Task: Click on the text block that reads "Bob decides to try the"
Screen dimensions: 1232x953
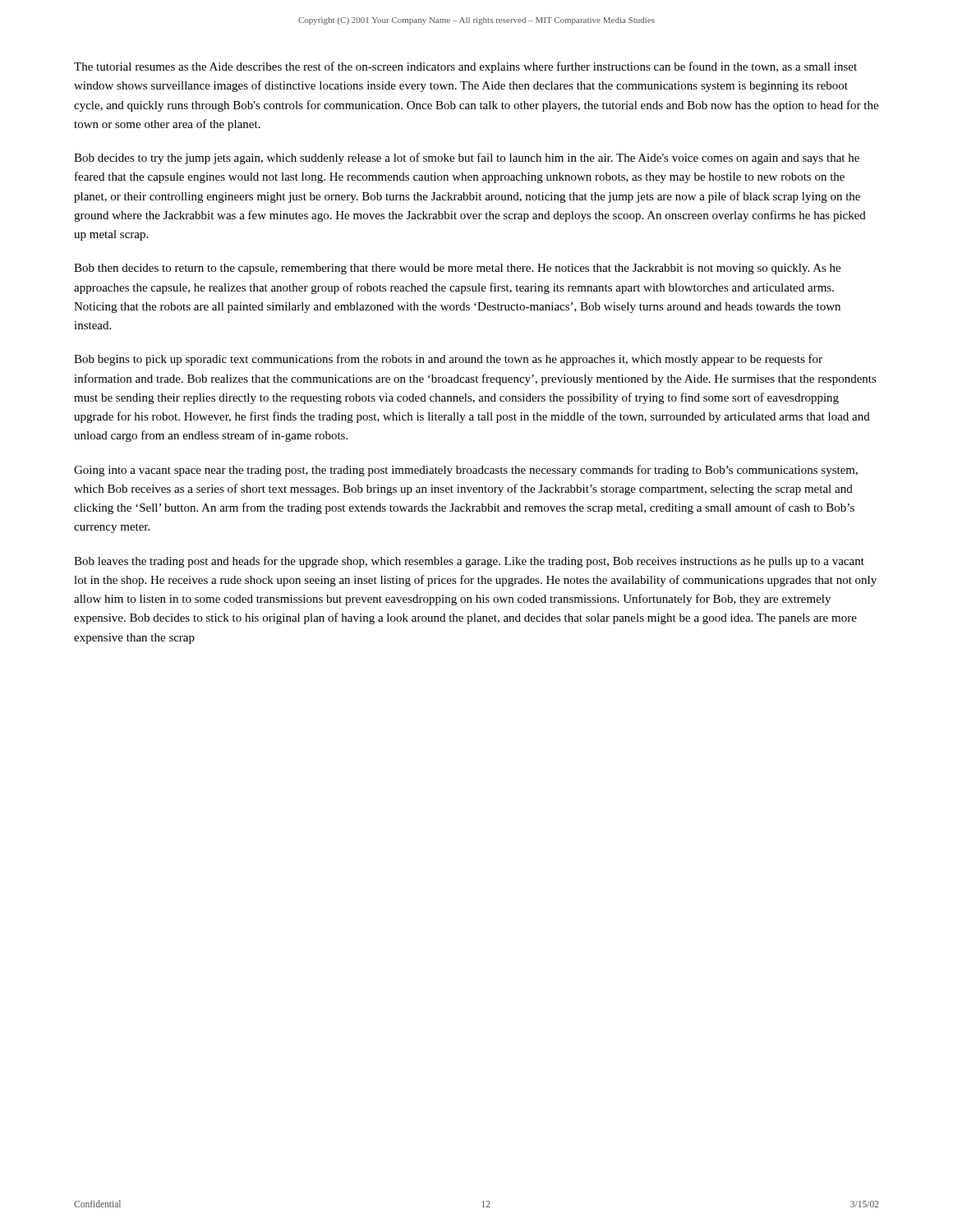Action: point(470,196)
